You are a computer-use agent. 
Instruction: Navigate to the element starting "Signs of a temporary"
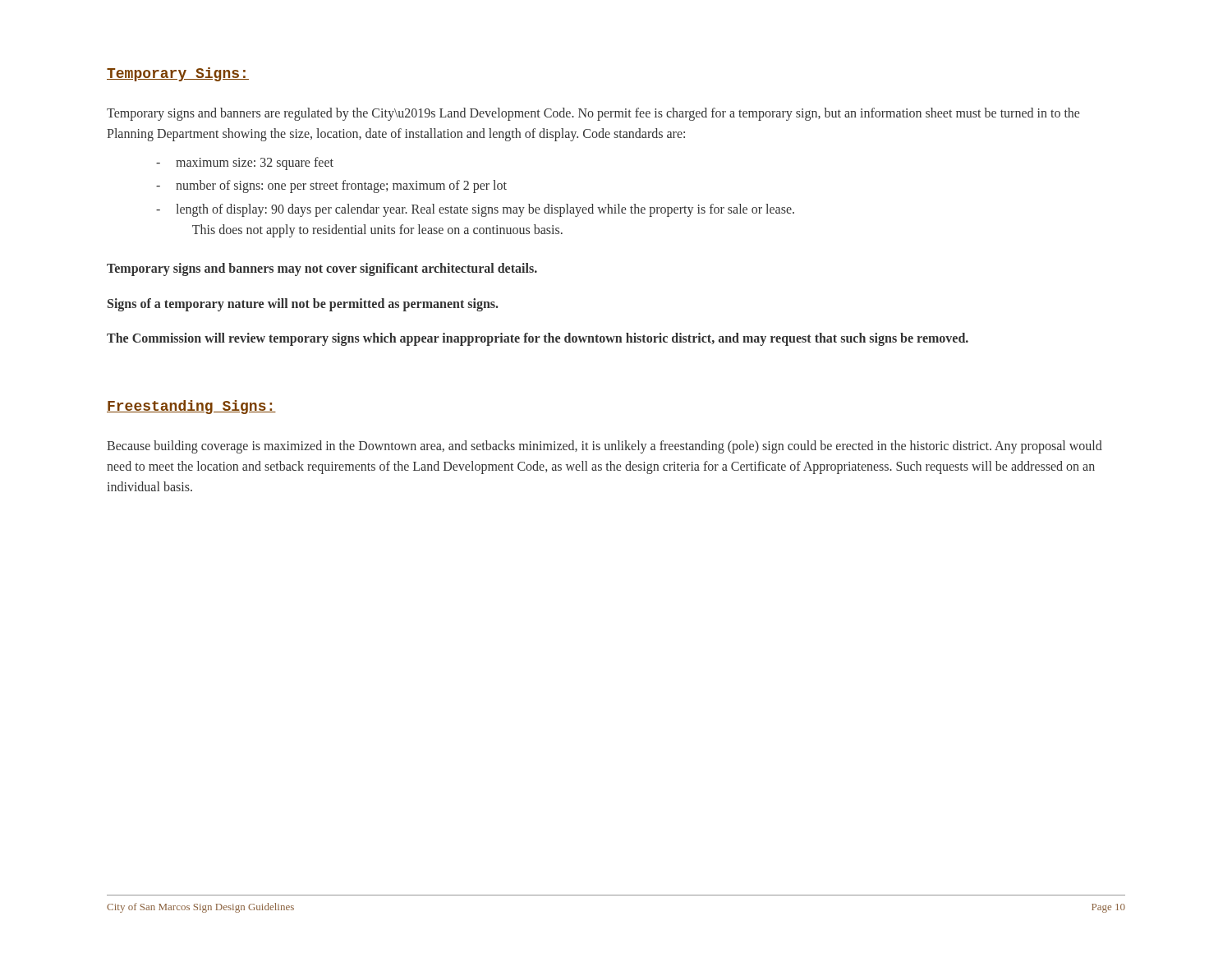[x=303, y=303]
